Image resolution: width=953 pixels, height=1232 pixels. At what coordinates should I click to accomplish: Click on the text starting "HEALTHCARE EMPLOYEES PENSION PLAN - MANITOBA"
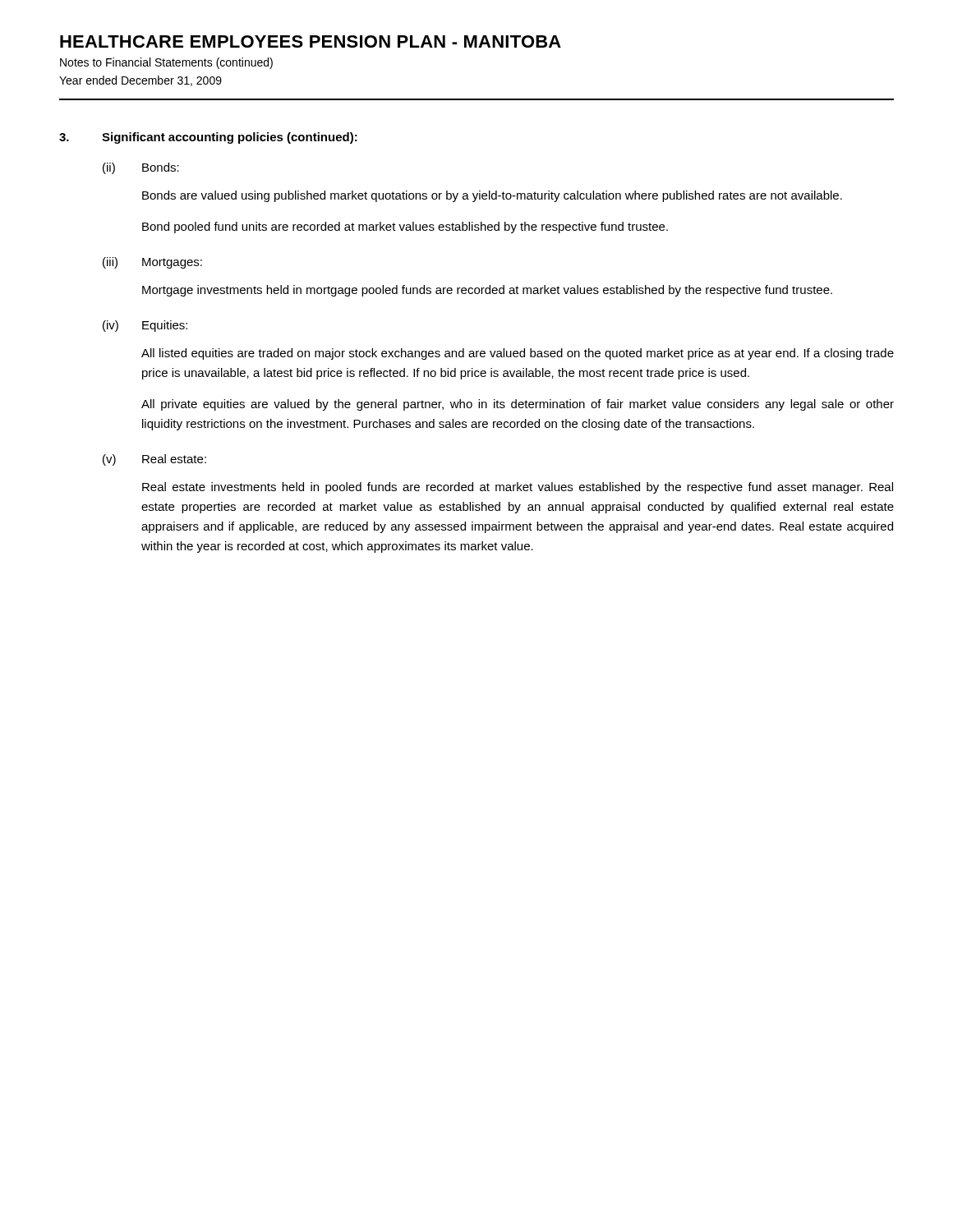coord(310,41)
